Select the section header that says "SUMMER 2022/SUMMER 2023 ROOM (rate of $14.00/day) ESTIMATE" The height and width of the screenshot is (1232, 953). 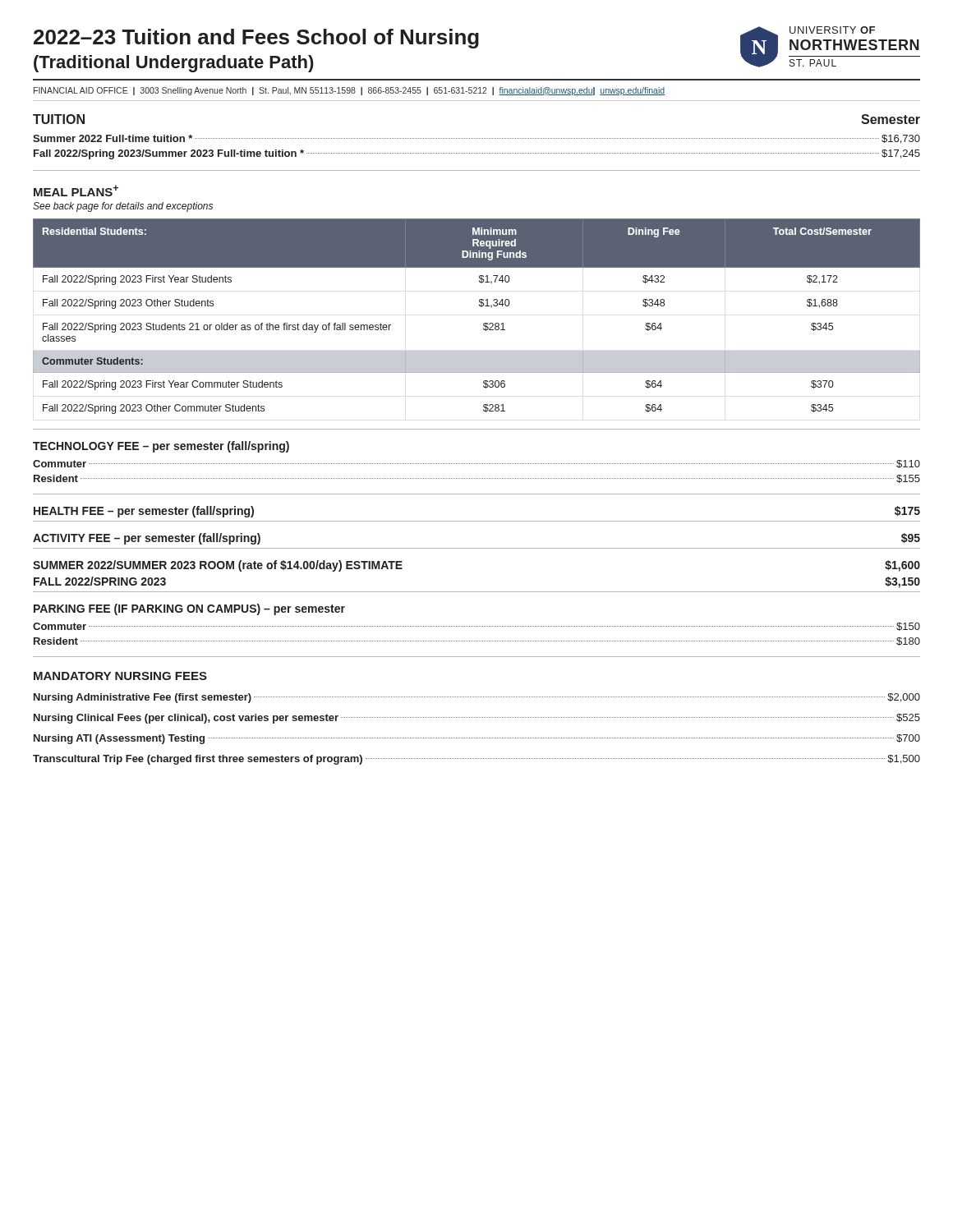218,565
